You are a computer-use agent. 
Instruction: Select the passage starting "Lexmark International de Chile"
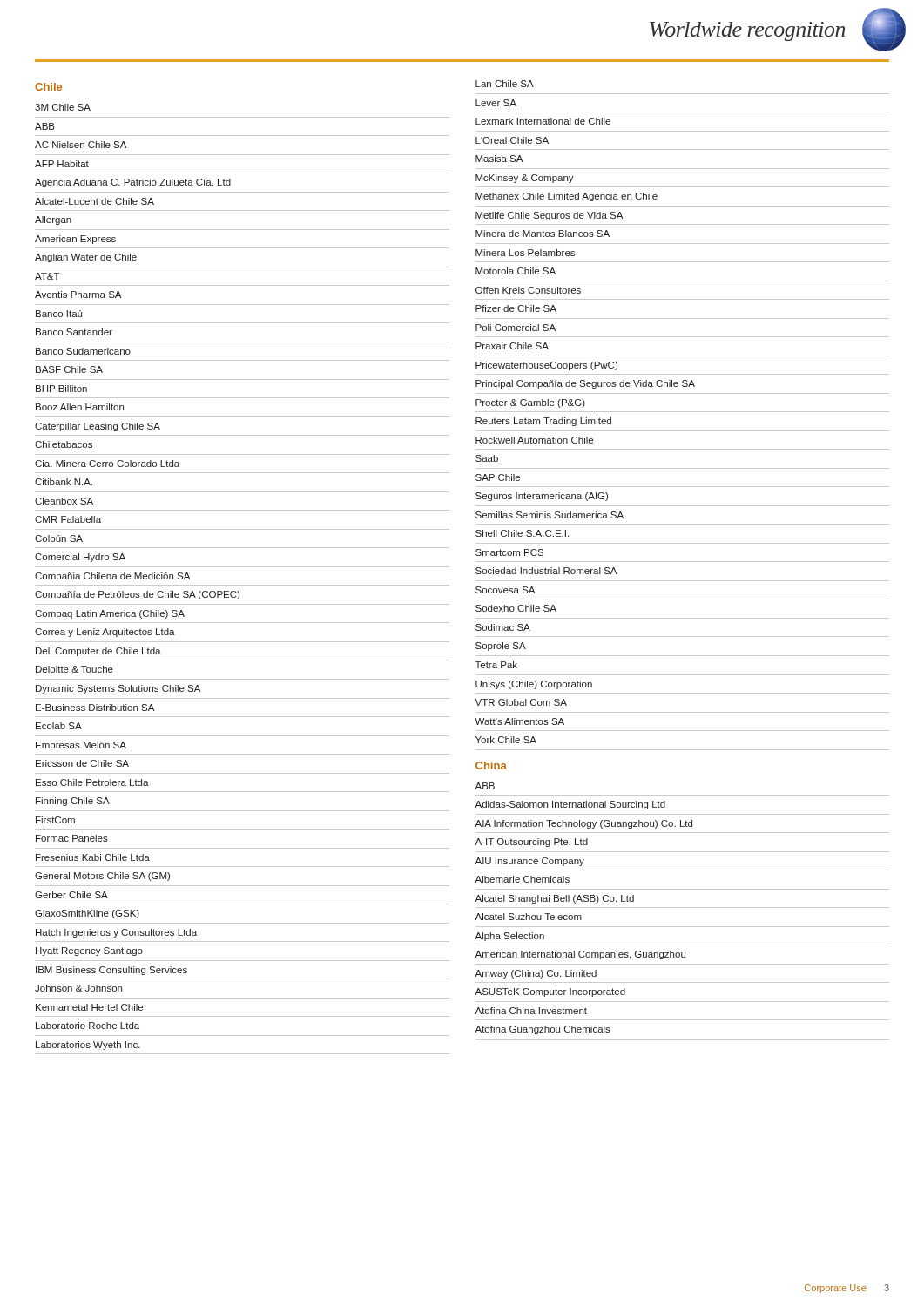543,121
